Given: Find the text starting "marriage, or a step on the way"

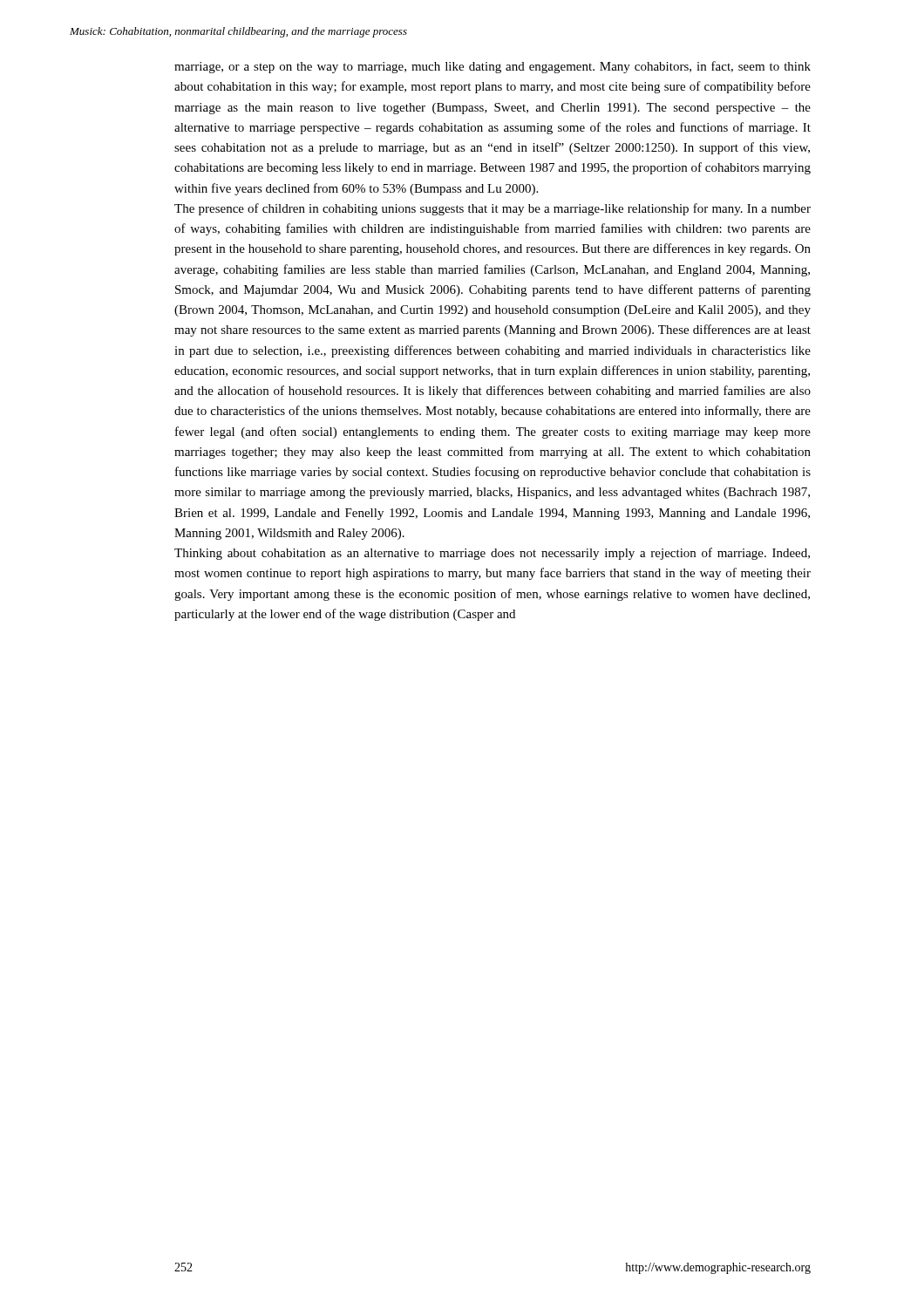Looking at the screenshot, I should pos(493,128).
